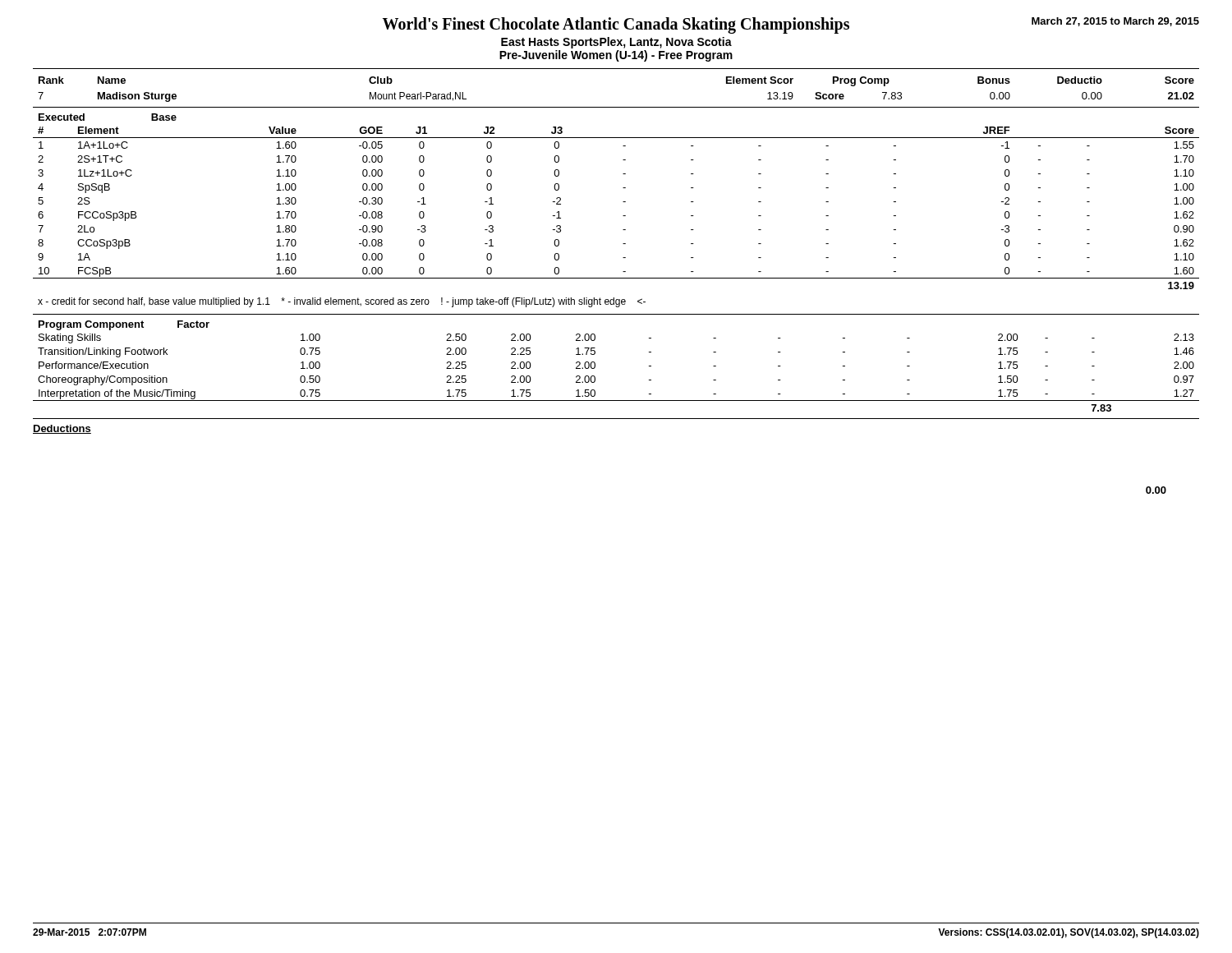1232x953 pixels.
Task: Find the table that mentions "Transition/Linking Footwork"
Action: [616, 373]
